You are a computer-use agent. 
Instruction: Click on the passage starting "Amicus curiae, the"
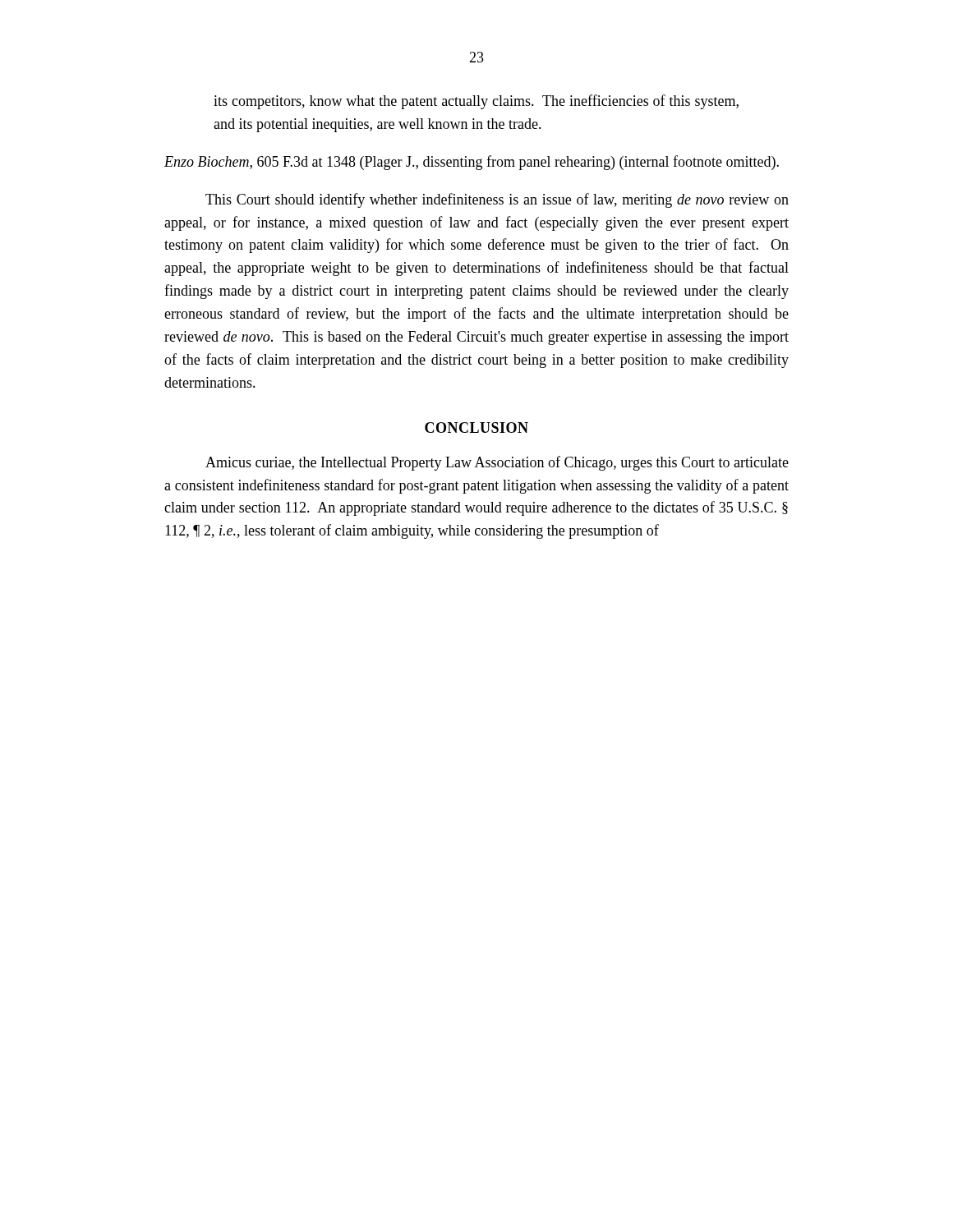[x=476, y=497]
